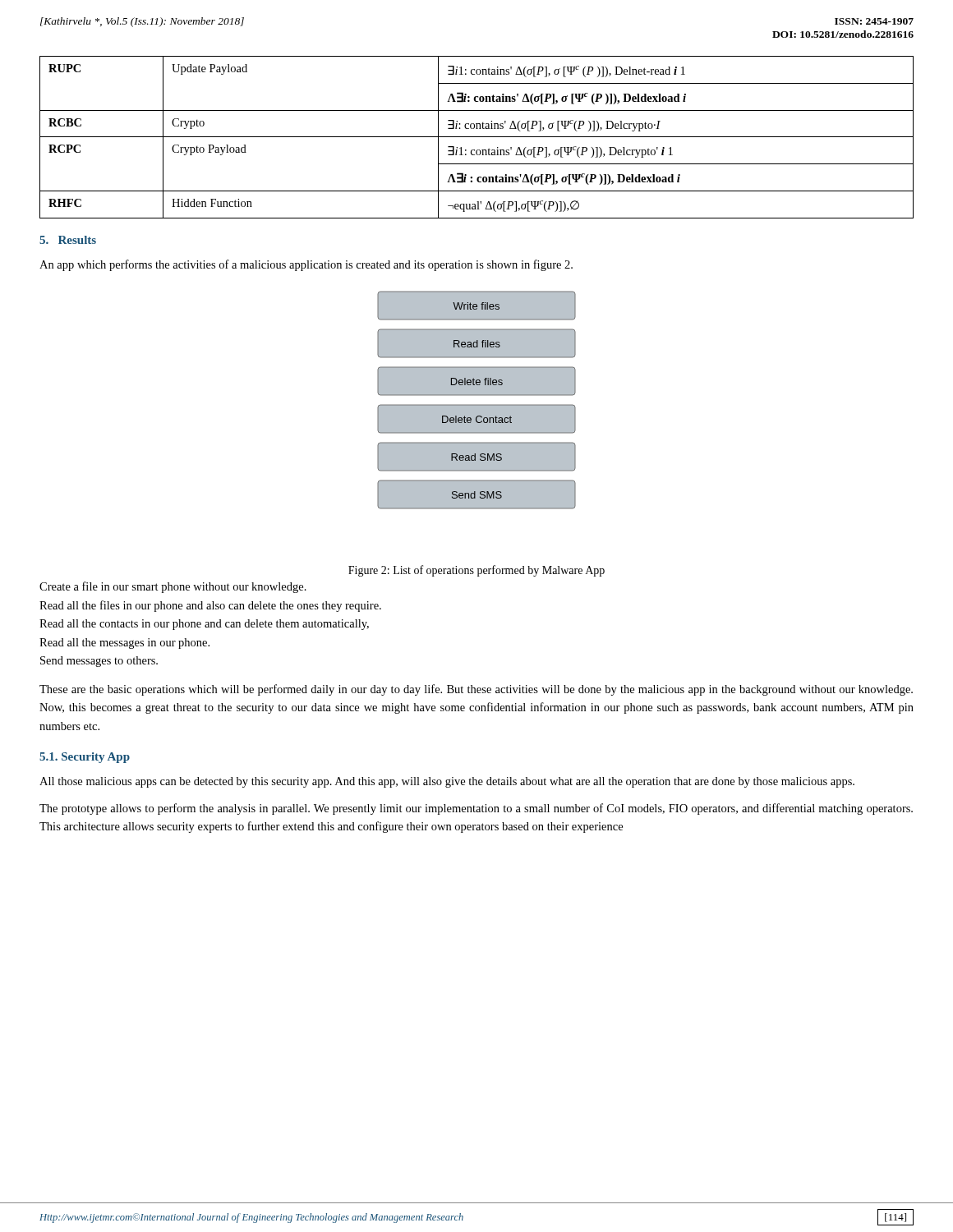Locate the list item that reads "Create a file"
The height and width of the screenshot is (1232, 953).
click(173, 587)
